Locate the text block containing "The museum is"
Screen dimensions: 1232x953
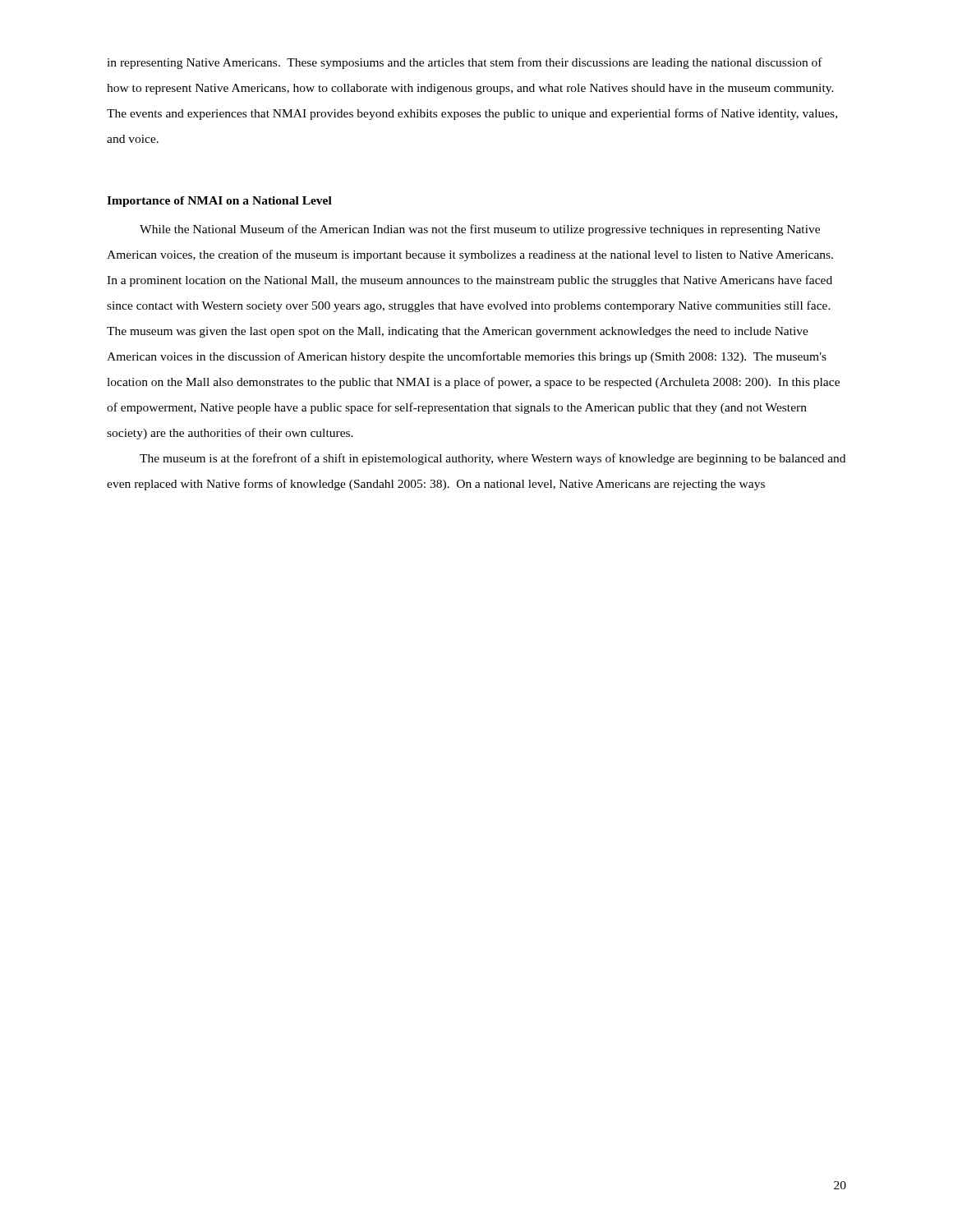pos(476,471)
